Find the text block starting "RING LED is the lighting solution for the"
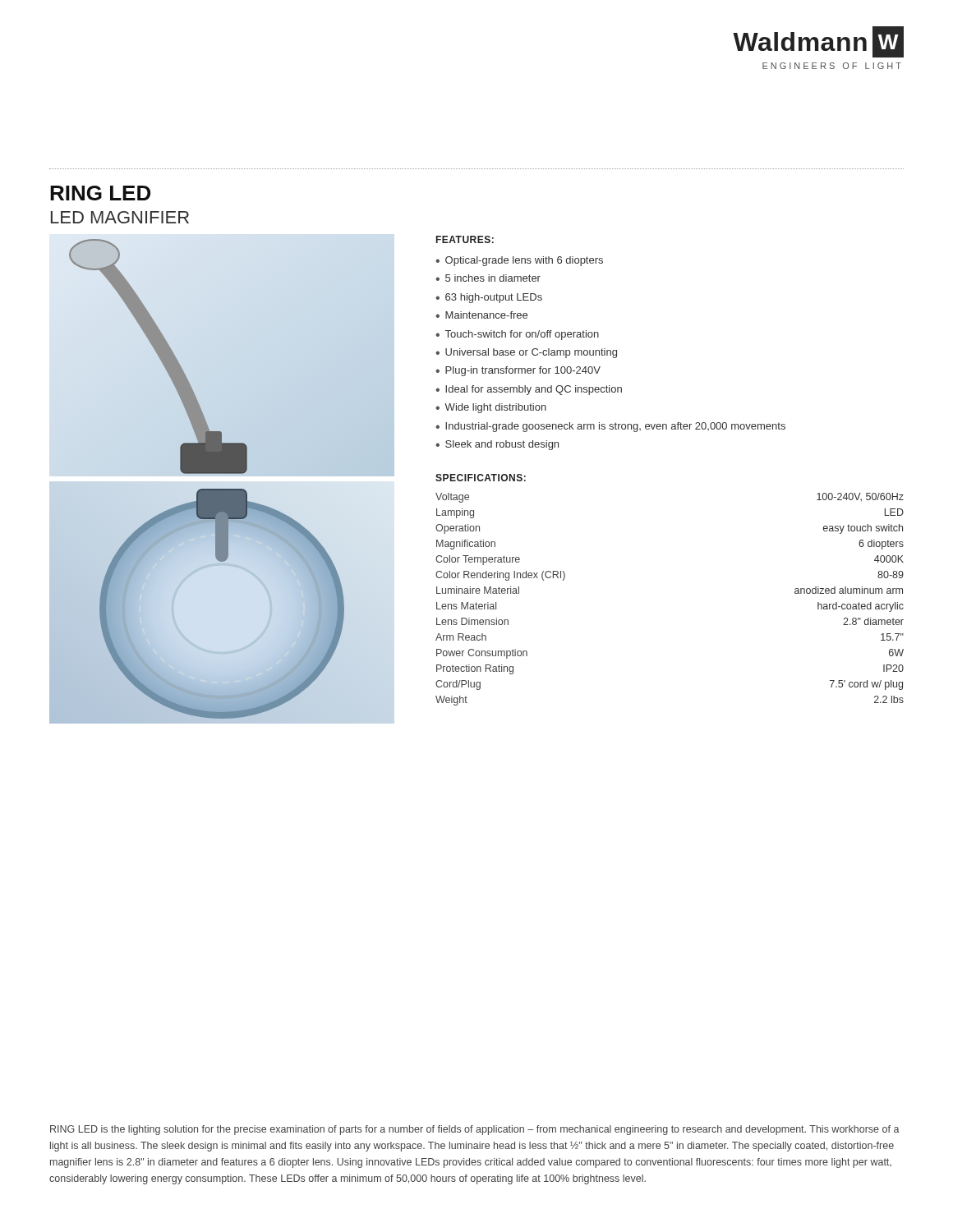 (x=474, y=1154)
